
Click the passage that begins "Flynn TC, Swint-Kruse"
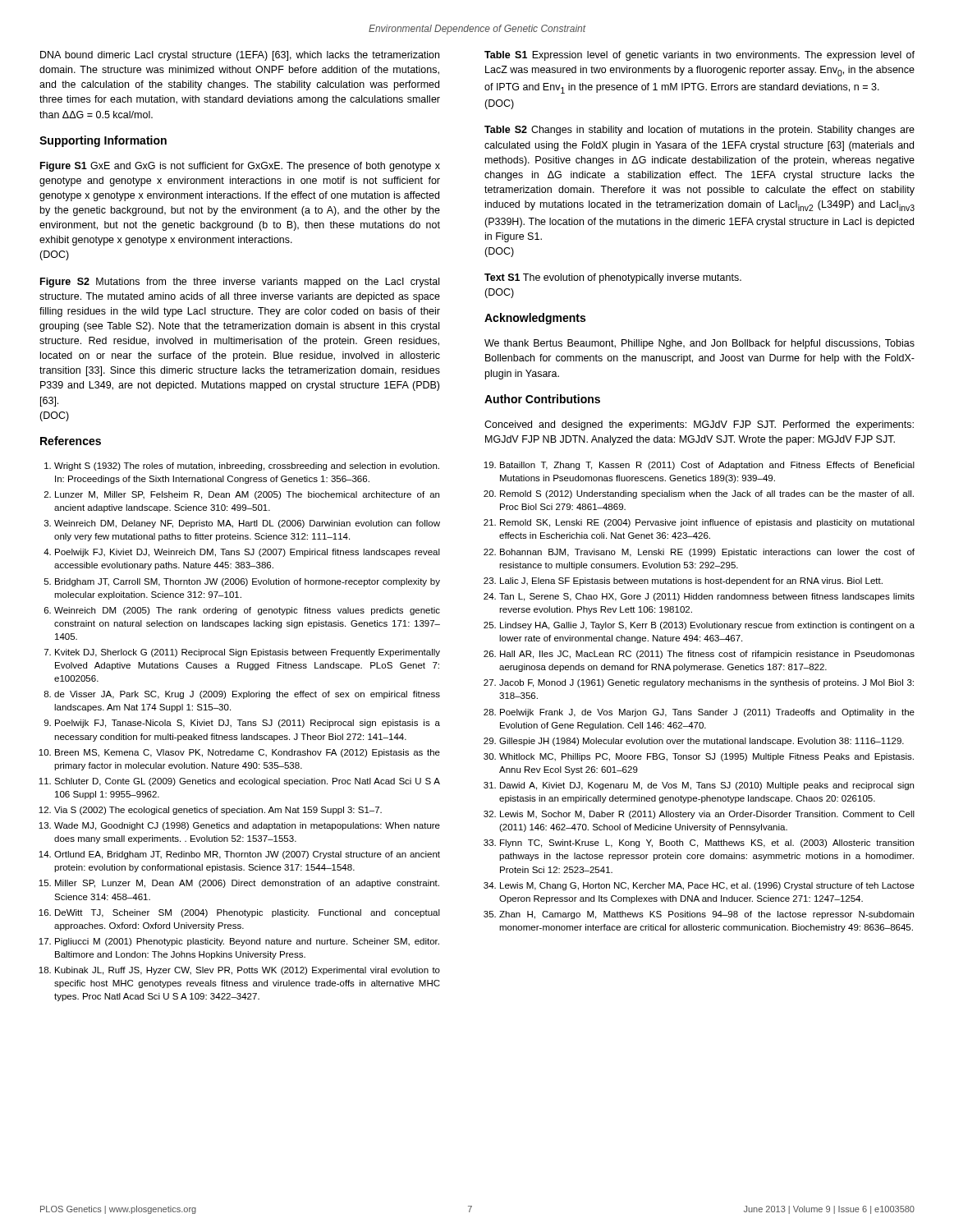click(707, 856)
